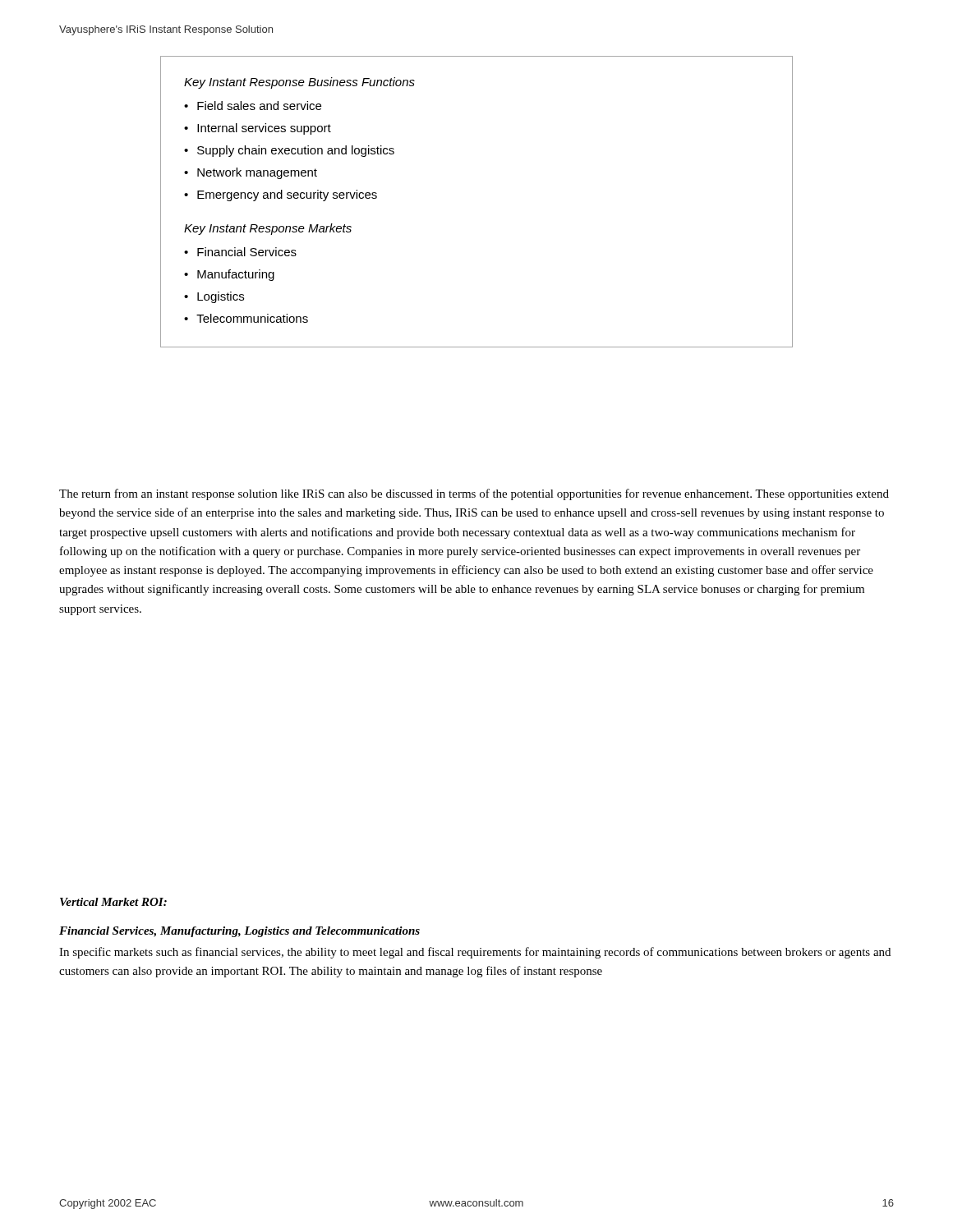The image size is (953, 1232).
Task: Click on the text block containing "In specific markets"
Action: [x=475, y=961]
